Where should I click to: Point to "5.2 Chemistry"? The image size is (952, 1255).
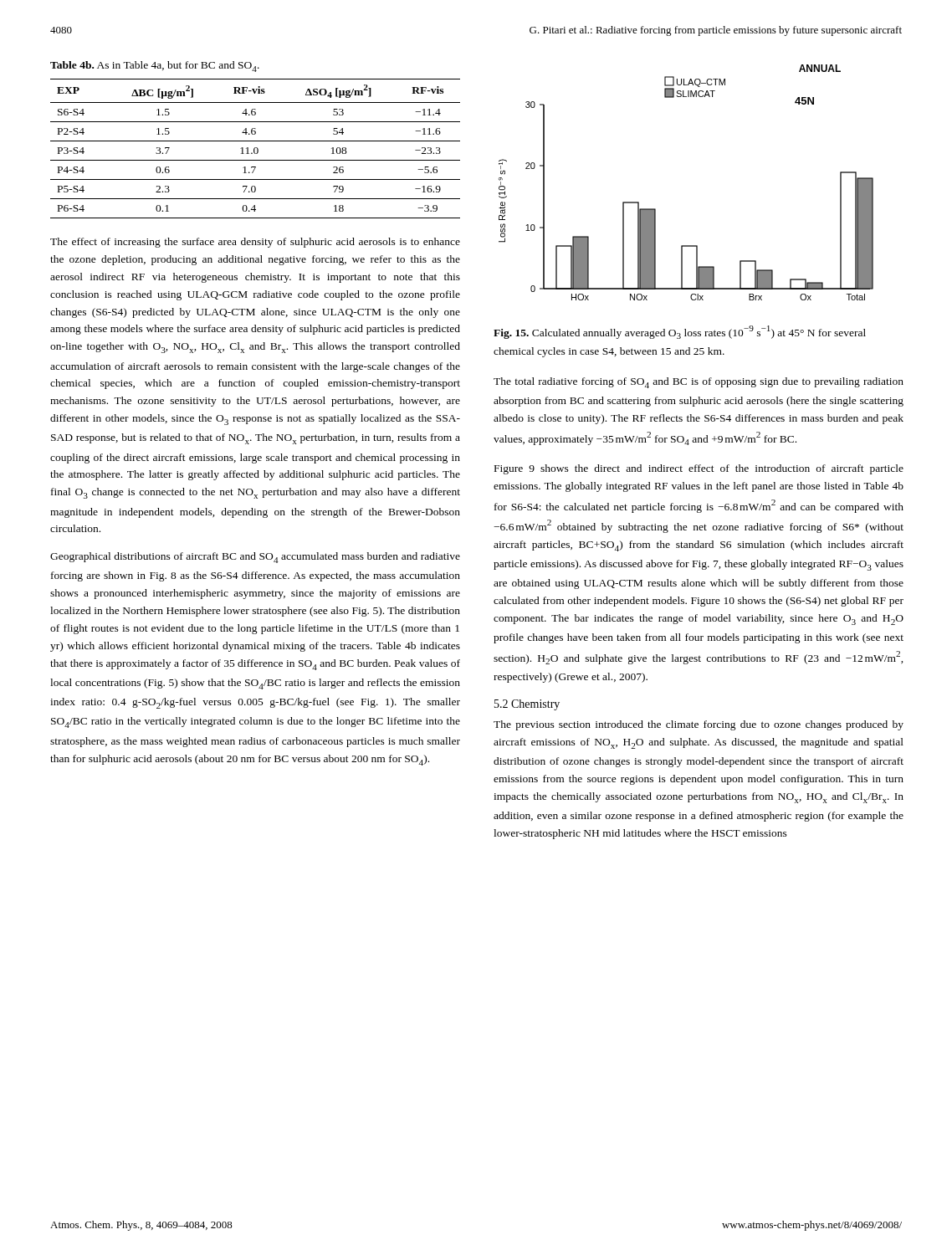(527, 704)
